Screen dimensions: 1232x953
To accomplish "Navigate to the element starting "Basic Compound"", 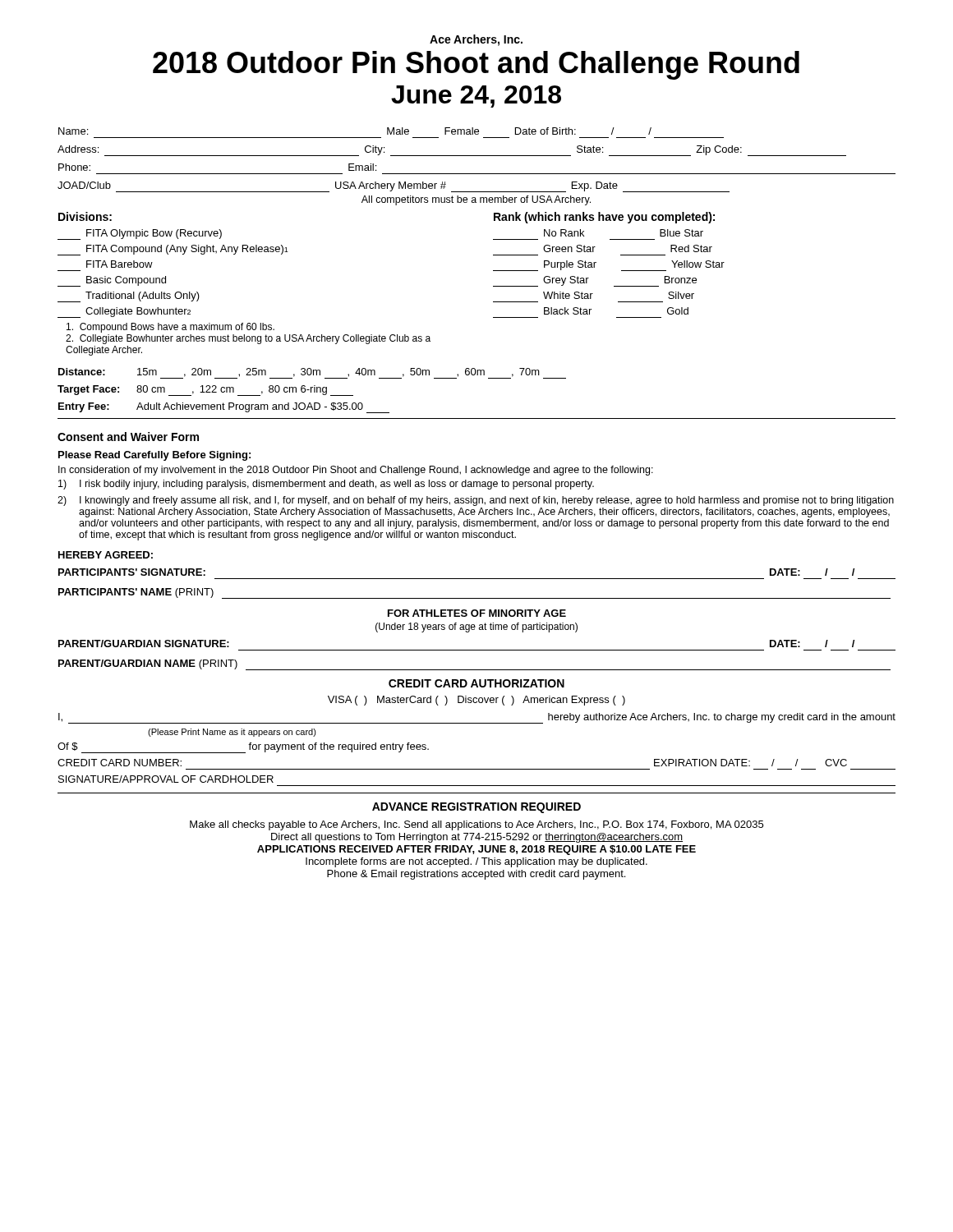I will pos(112,280).
